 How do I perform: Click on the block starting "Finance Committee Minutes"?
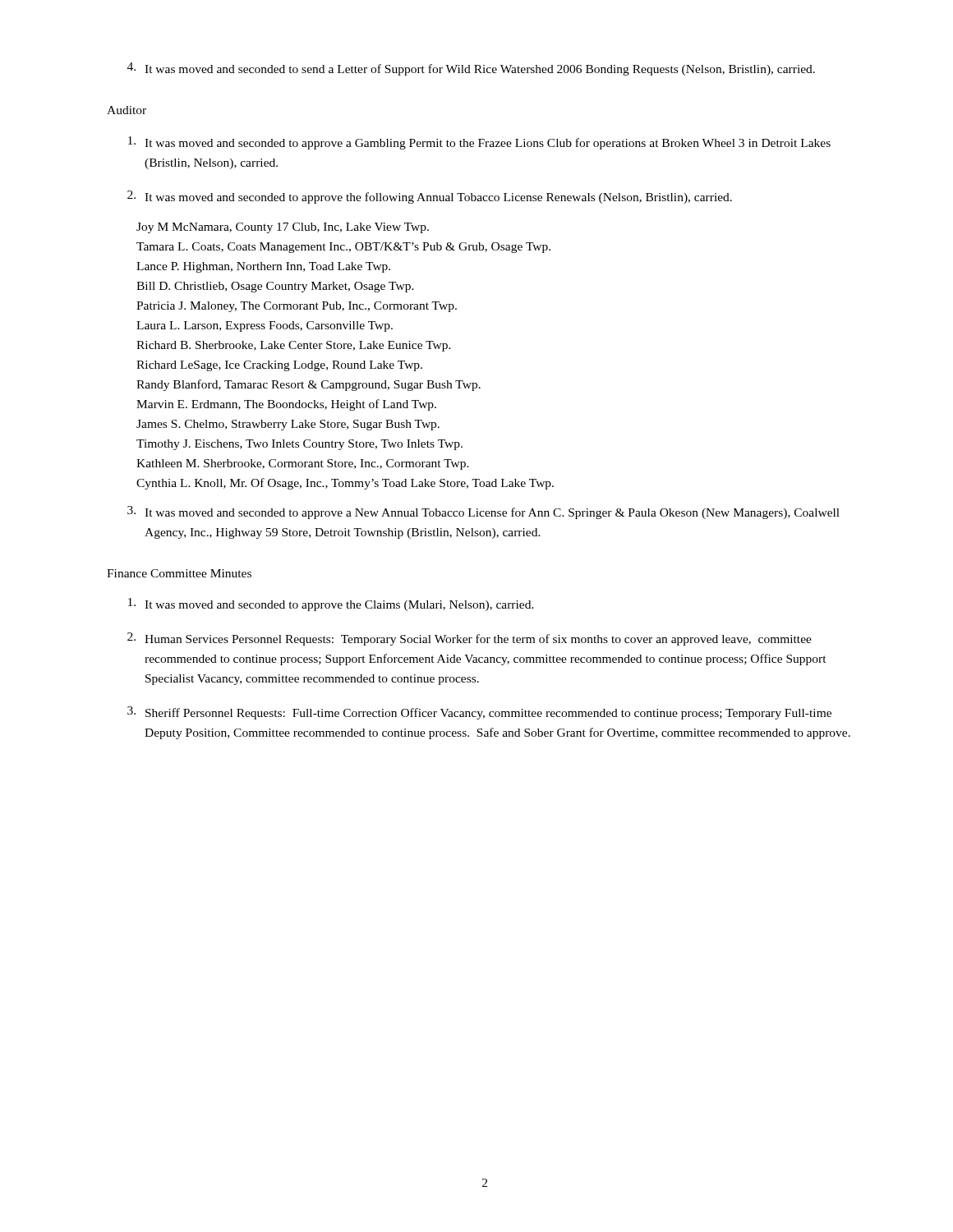(x=179, y=573)
